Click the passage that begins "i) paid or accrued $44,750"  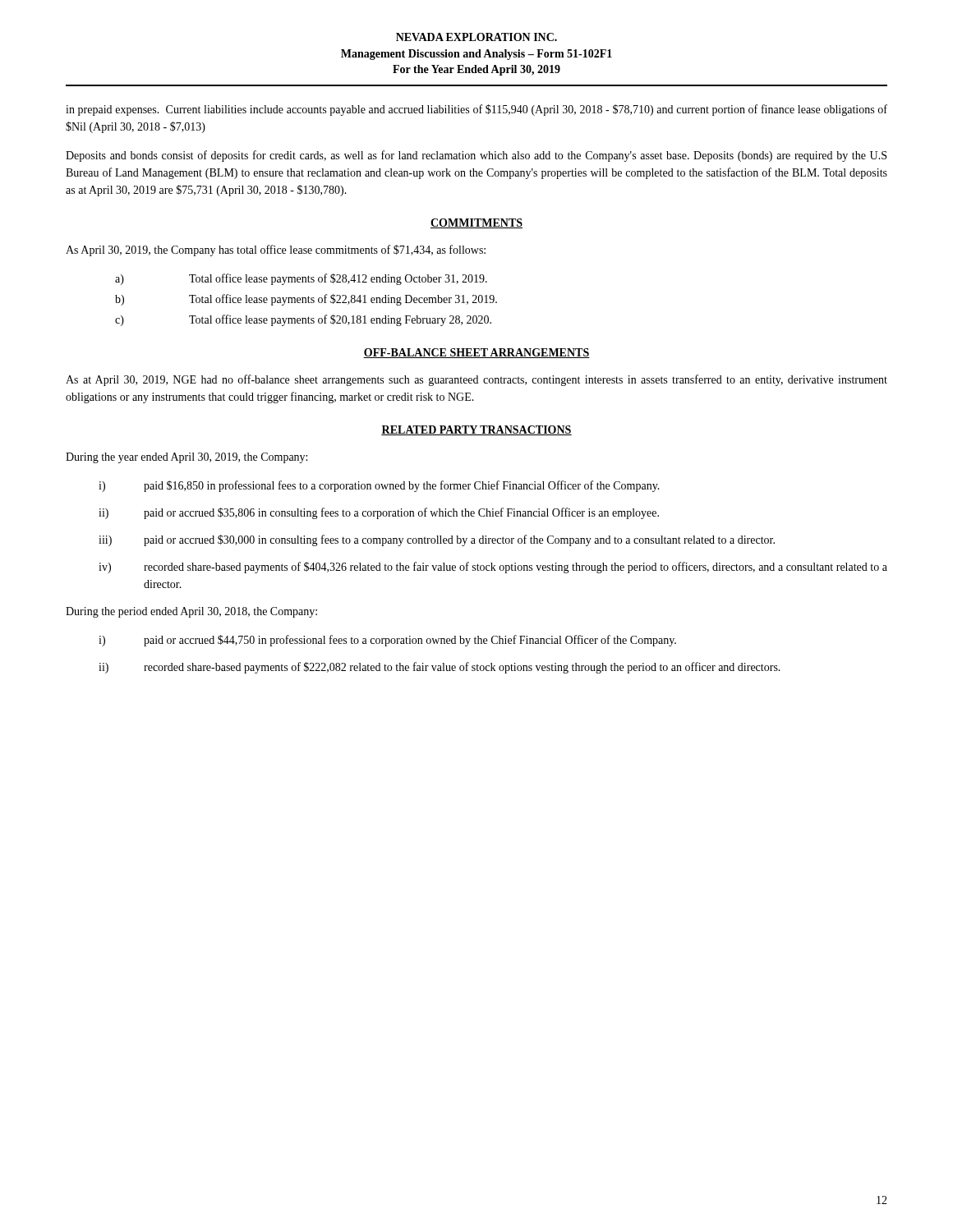coord(476,640)
